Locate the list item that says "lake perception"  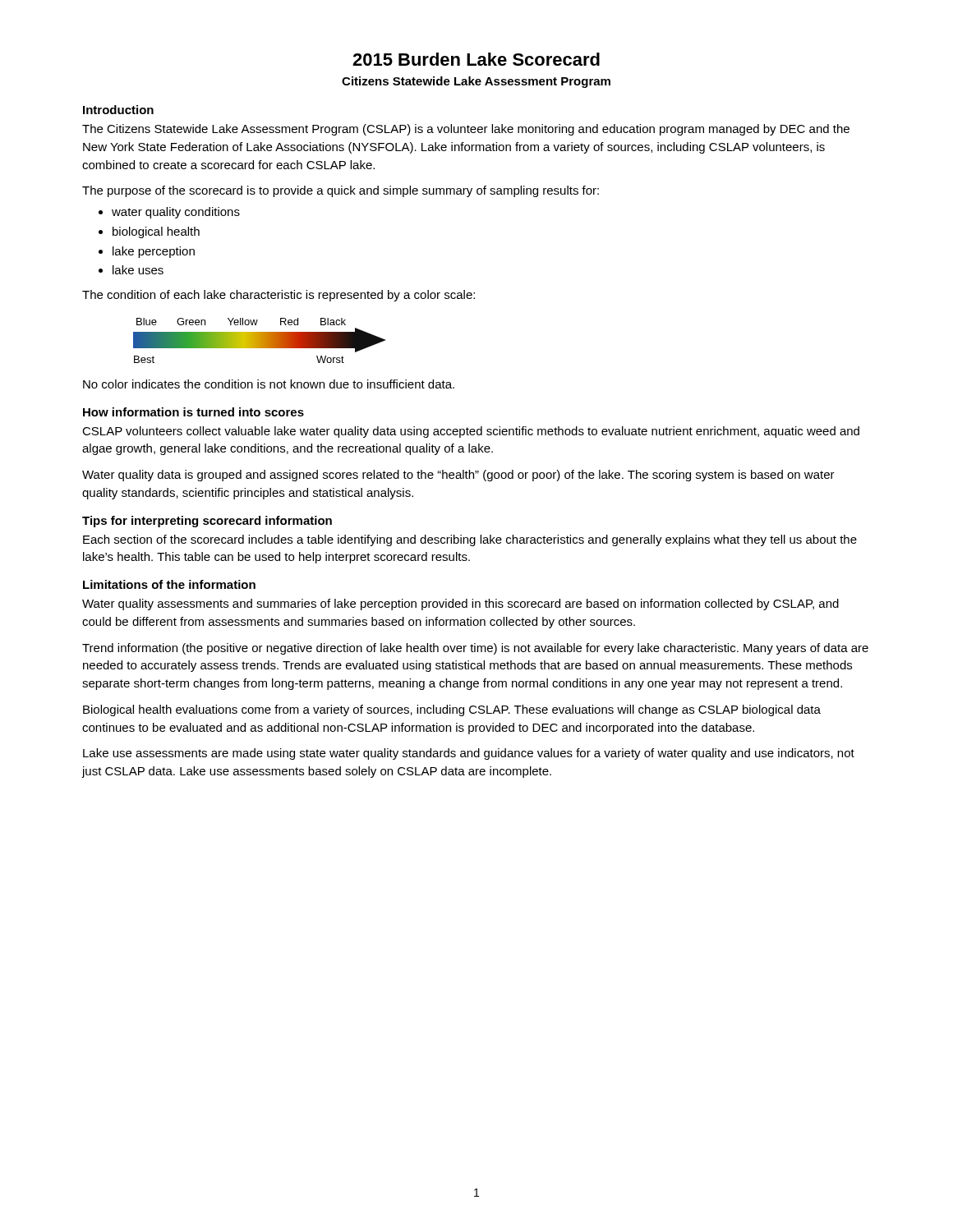coord(147,252)
